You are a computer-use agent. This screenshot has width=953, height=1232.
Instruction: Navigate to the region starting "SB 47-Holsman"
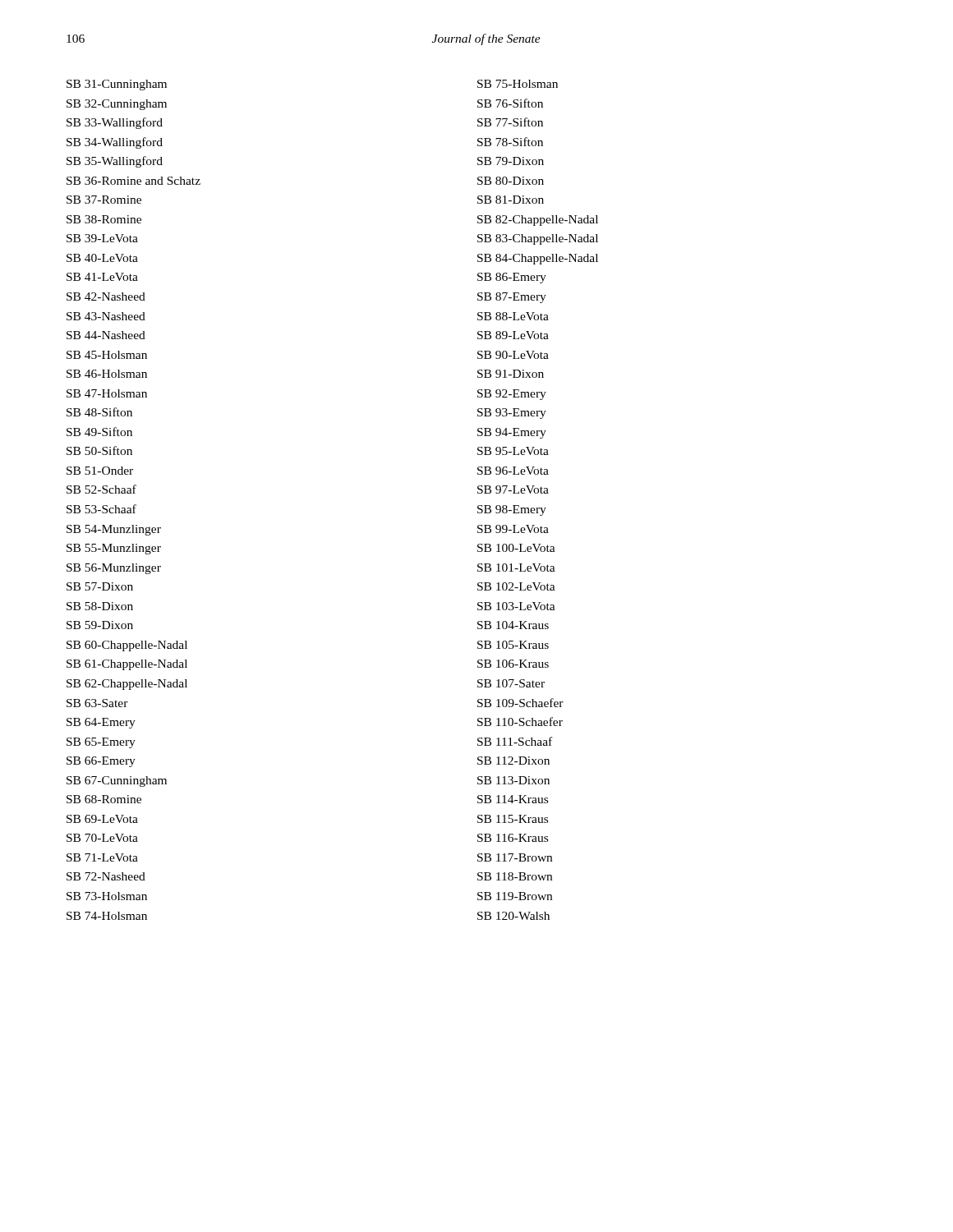coord(107,393)
